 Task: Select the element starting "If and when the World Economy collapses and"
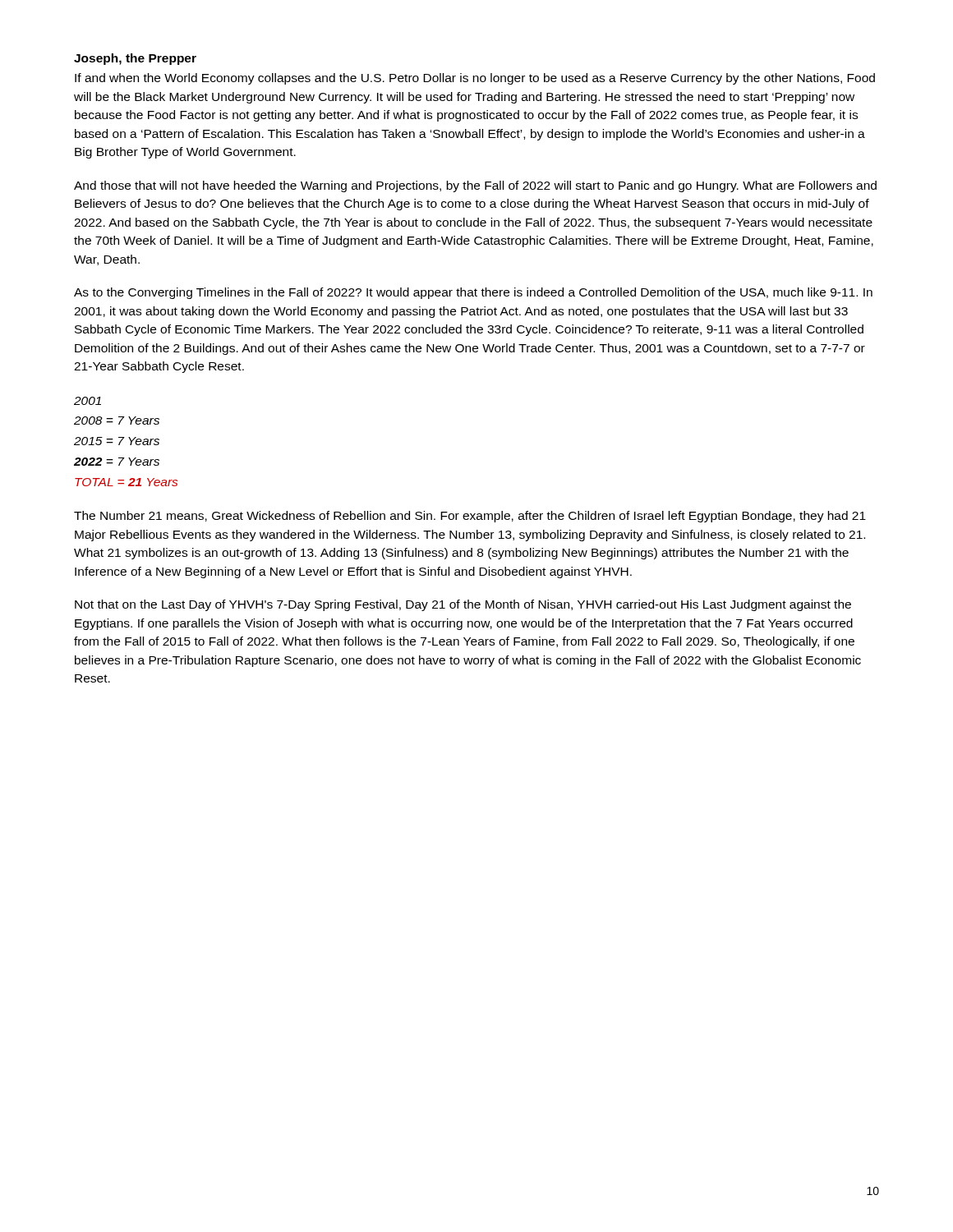point(475,115)
